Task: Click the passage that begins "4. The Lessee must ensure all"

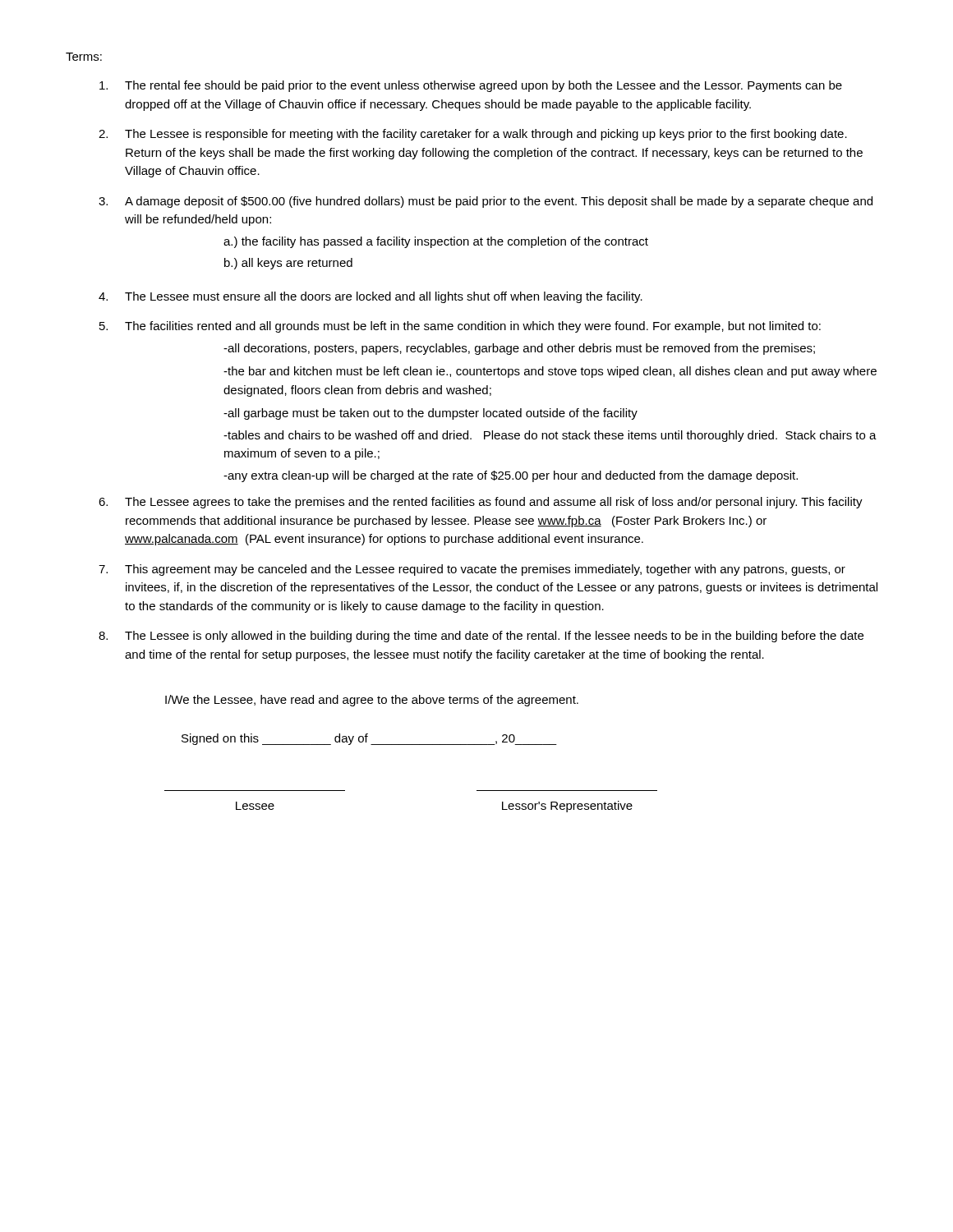Action: [493, 296]
